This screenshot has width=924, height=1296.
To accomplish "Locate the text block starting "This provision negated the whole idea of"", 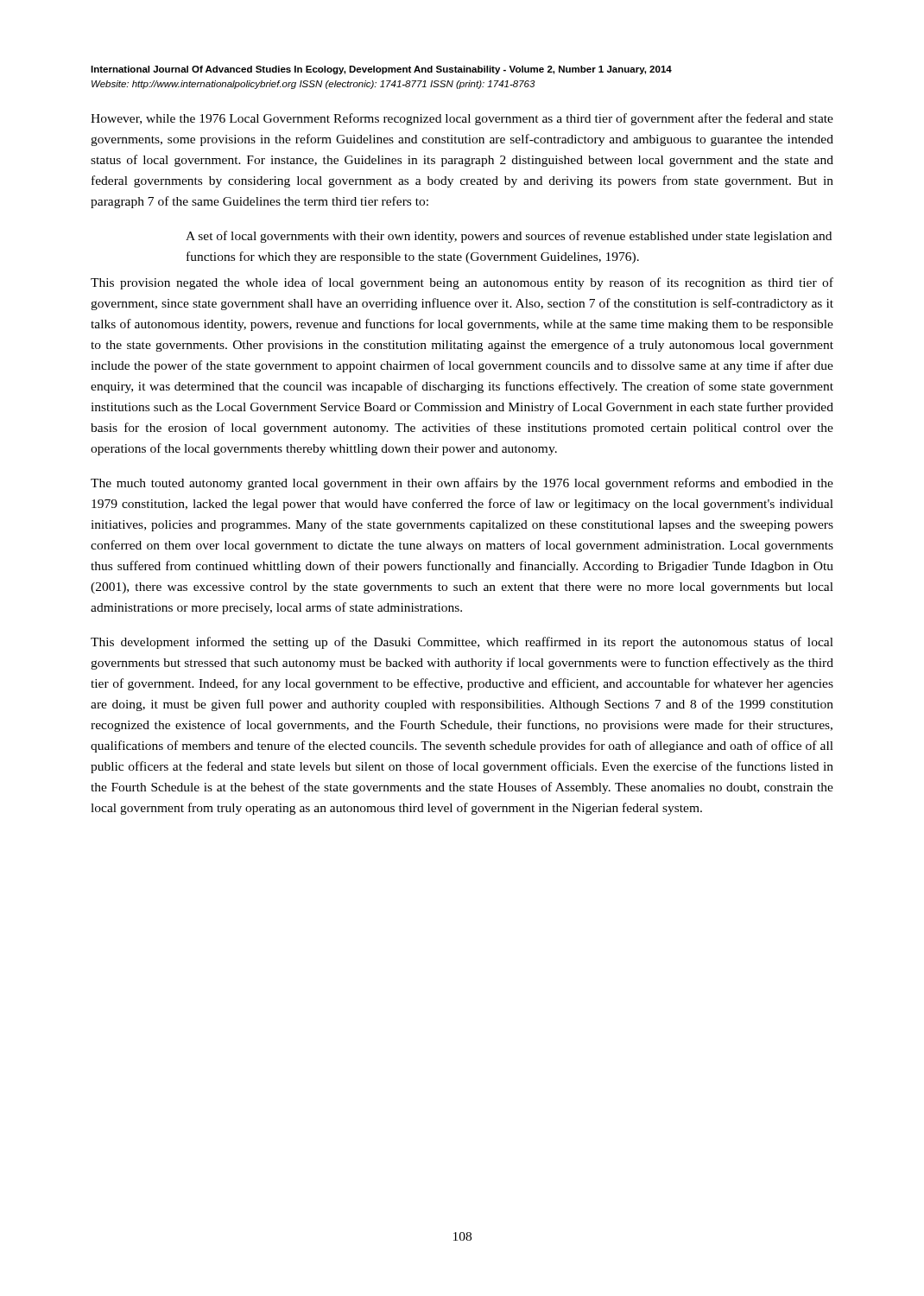I will 462,365.
